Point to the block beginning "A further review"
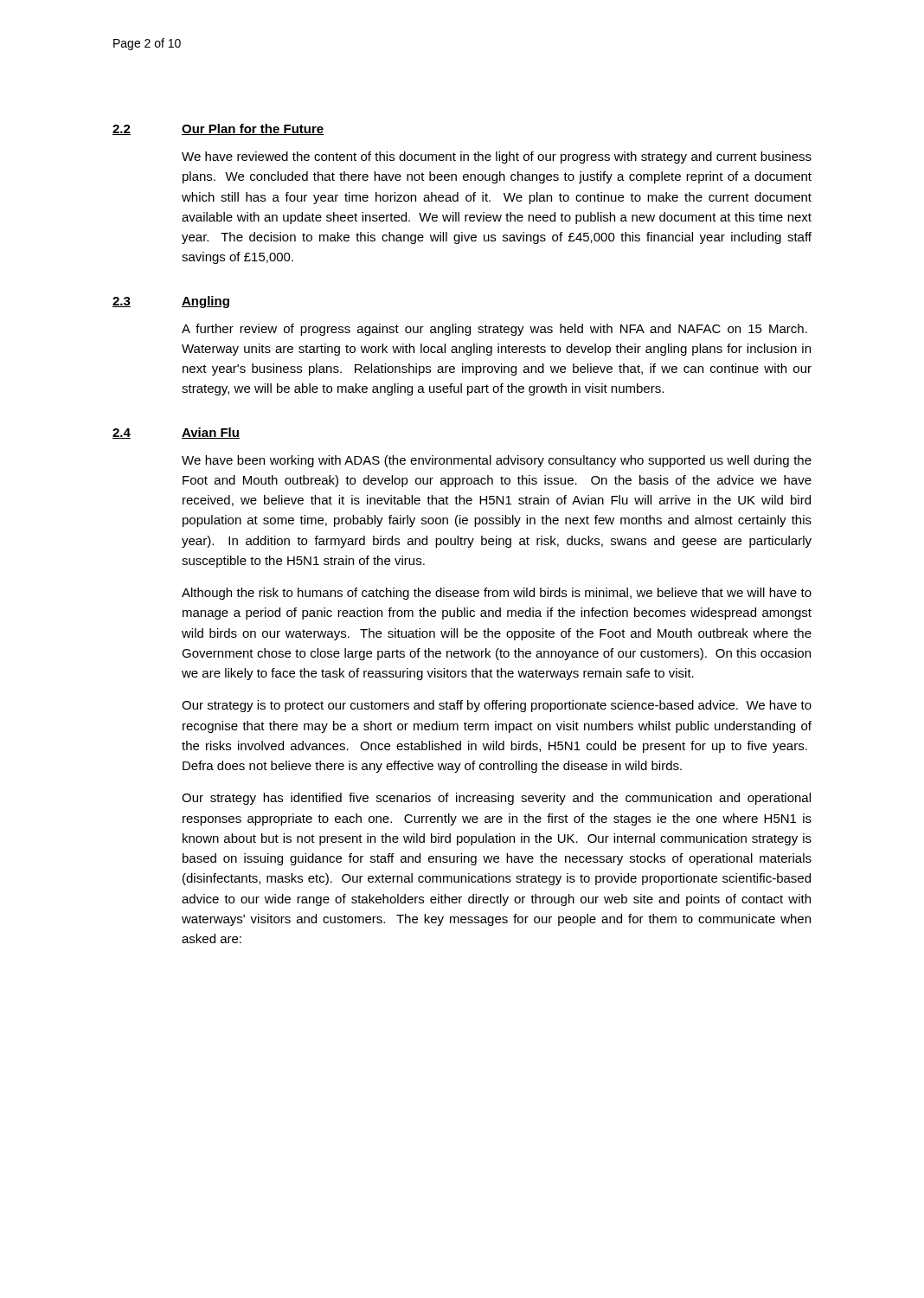 (x=497, y=358)
